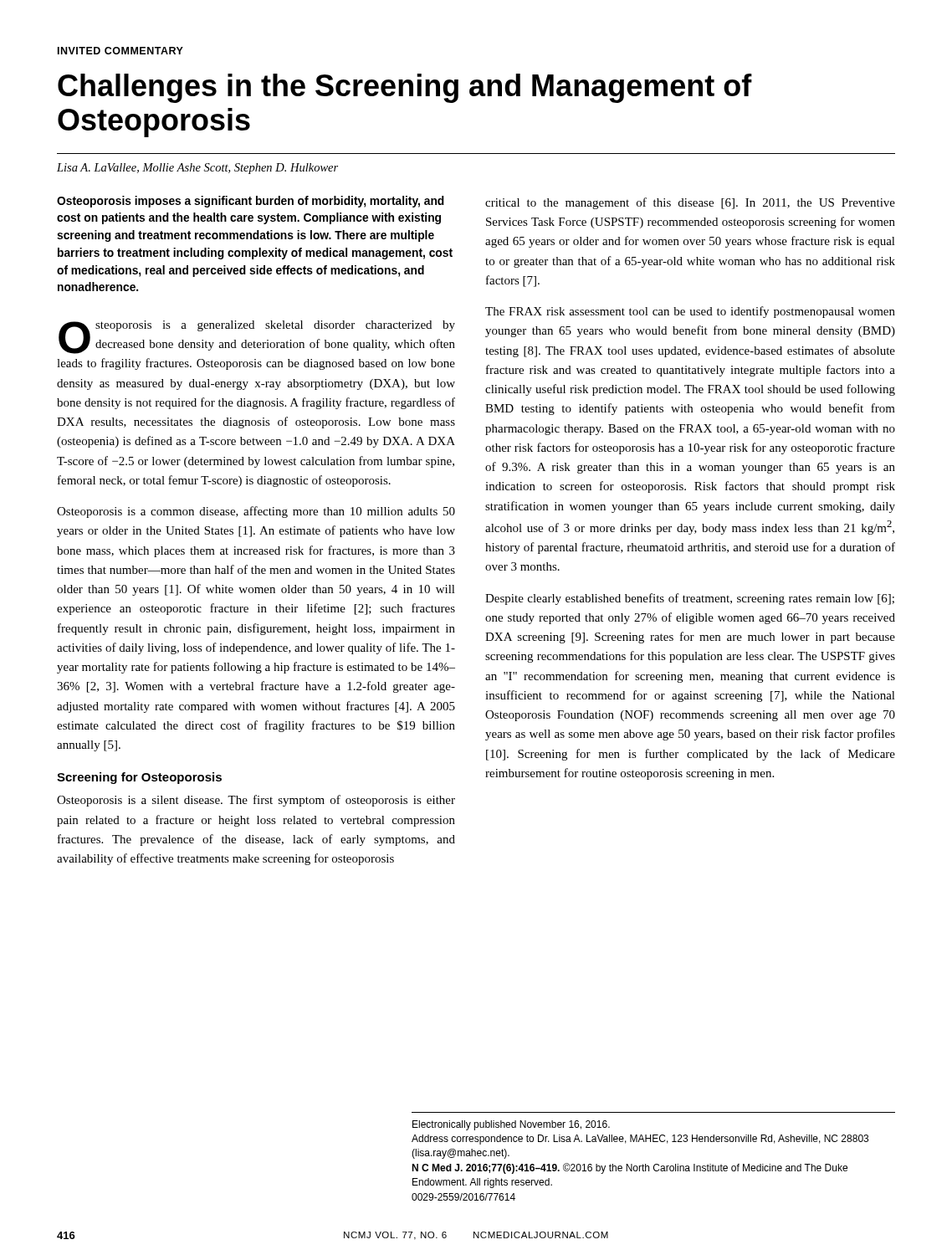
Task: Find "Screening for Osteoporosis" on this page
Action: point(140,777)
